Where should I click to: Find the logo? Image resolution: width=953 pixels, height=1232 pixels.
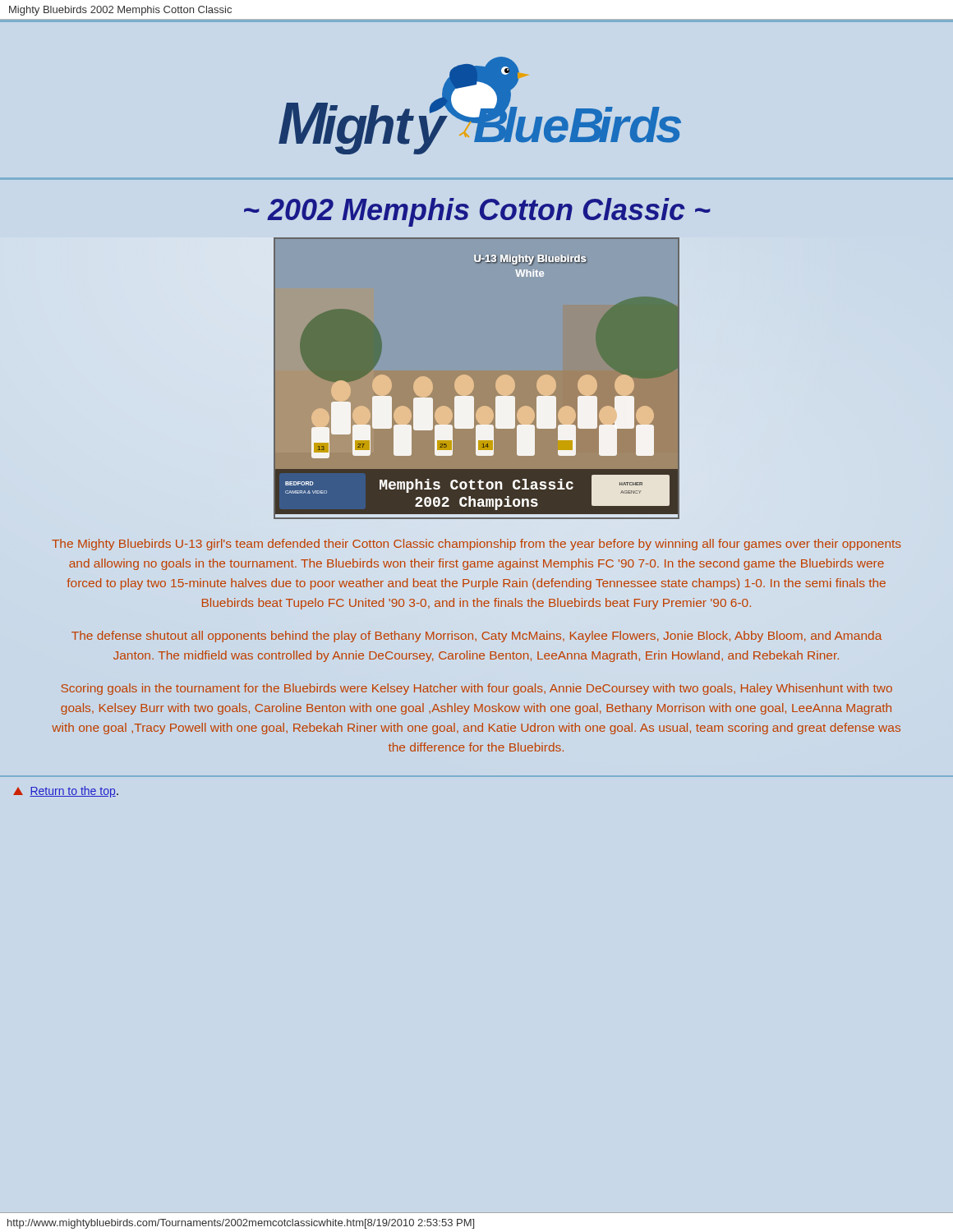tap(476, 100)
